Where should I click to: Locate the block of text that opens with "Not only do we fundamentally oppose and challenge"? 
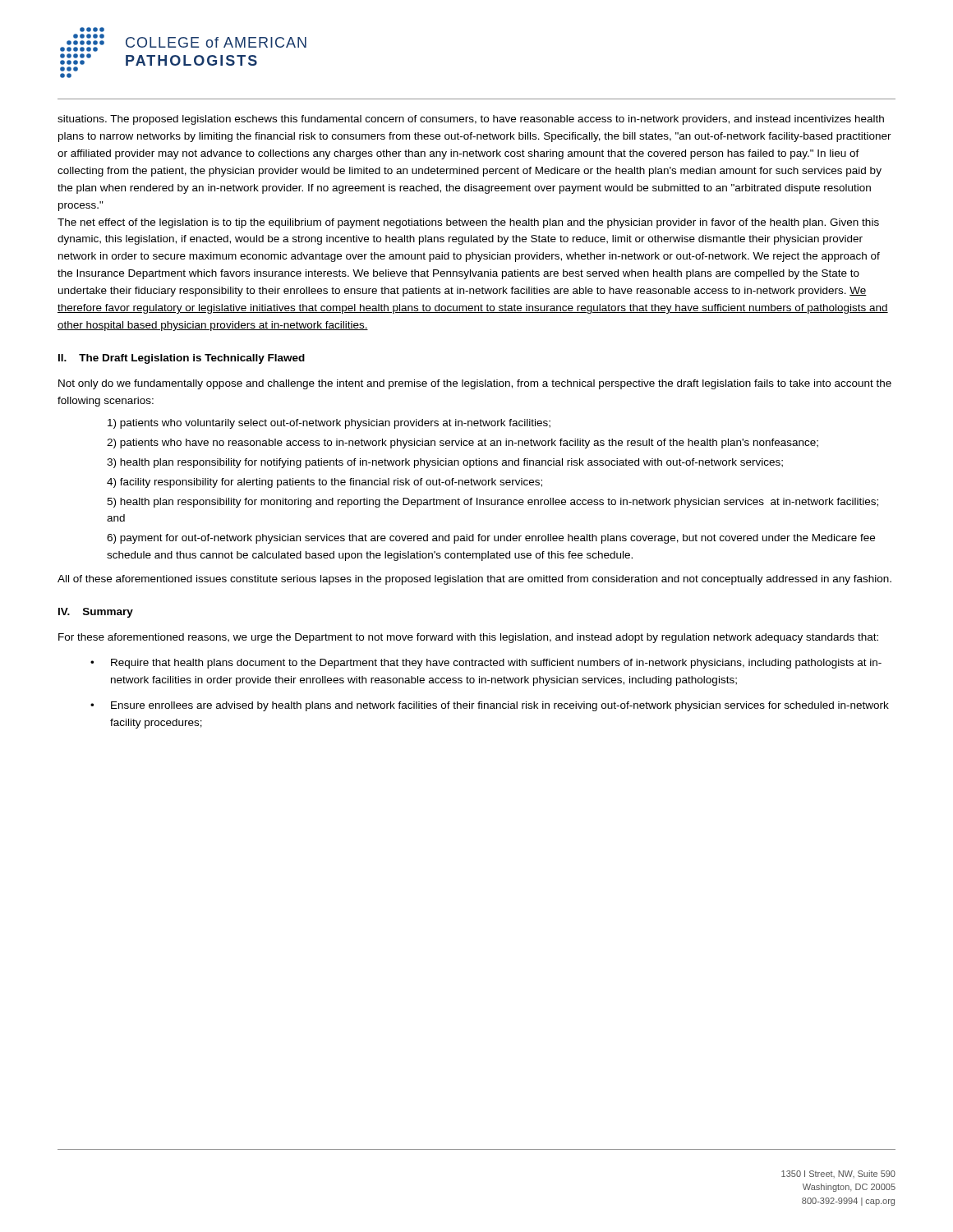[475, 392]
